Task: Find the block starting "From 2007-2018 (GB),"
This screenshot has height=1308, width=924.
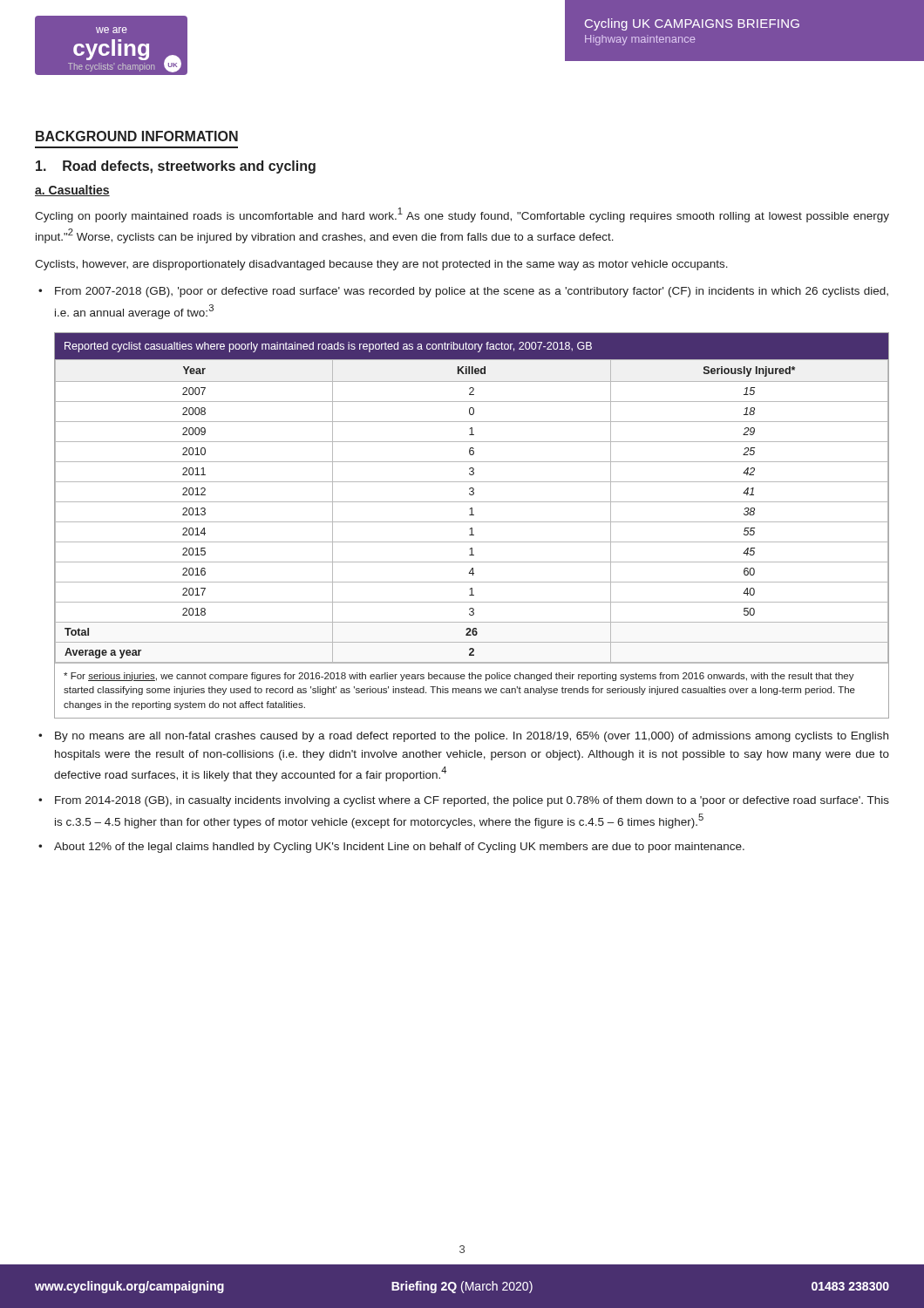Action: click(472, 301)
